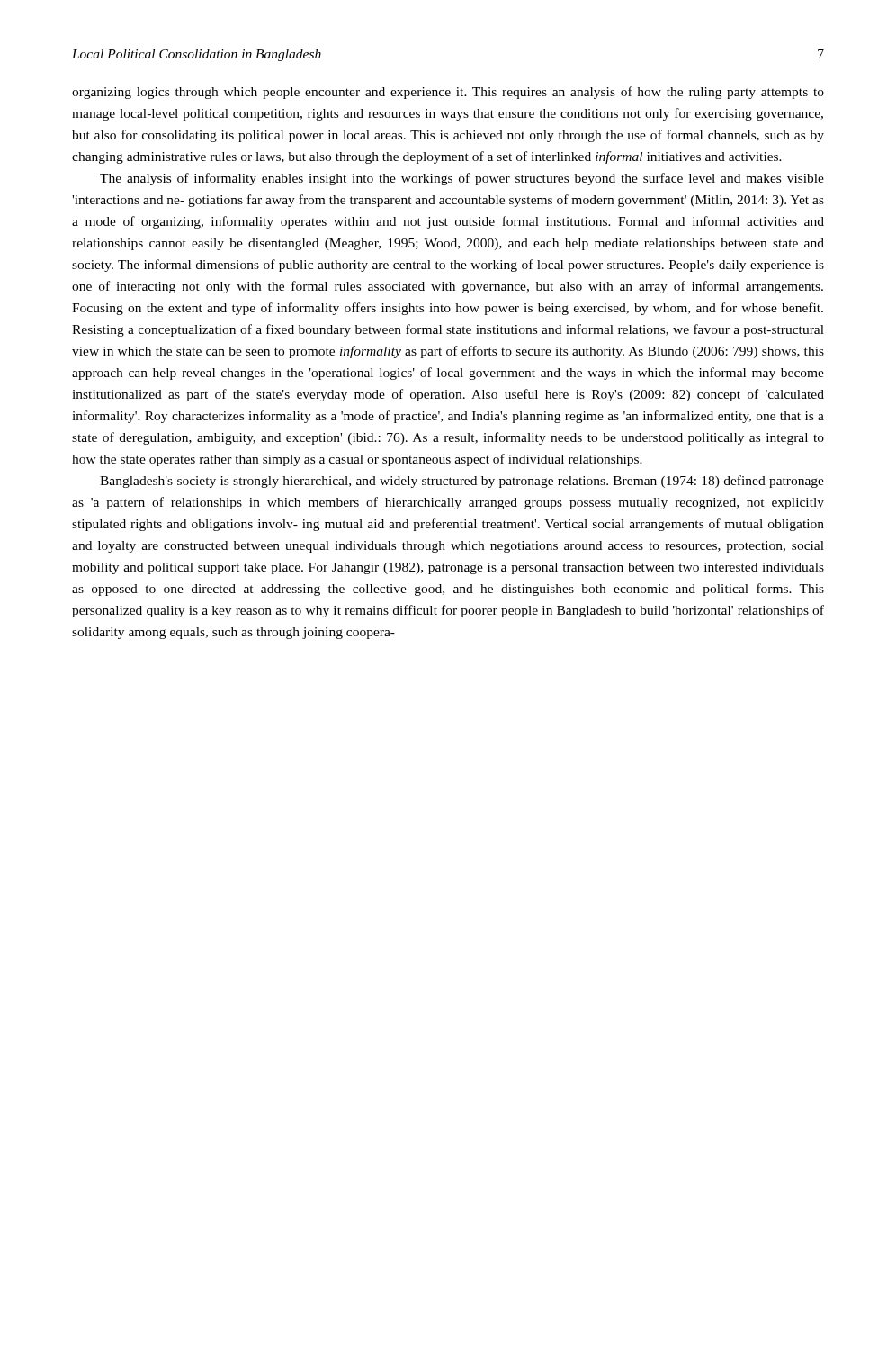The image size is (896, 1350).
Task: Click the passage that begins "The analysis of informality enables insight"
Action: point(448,318)
